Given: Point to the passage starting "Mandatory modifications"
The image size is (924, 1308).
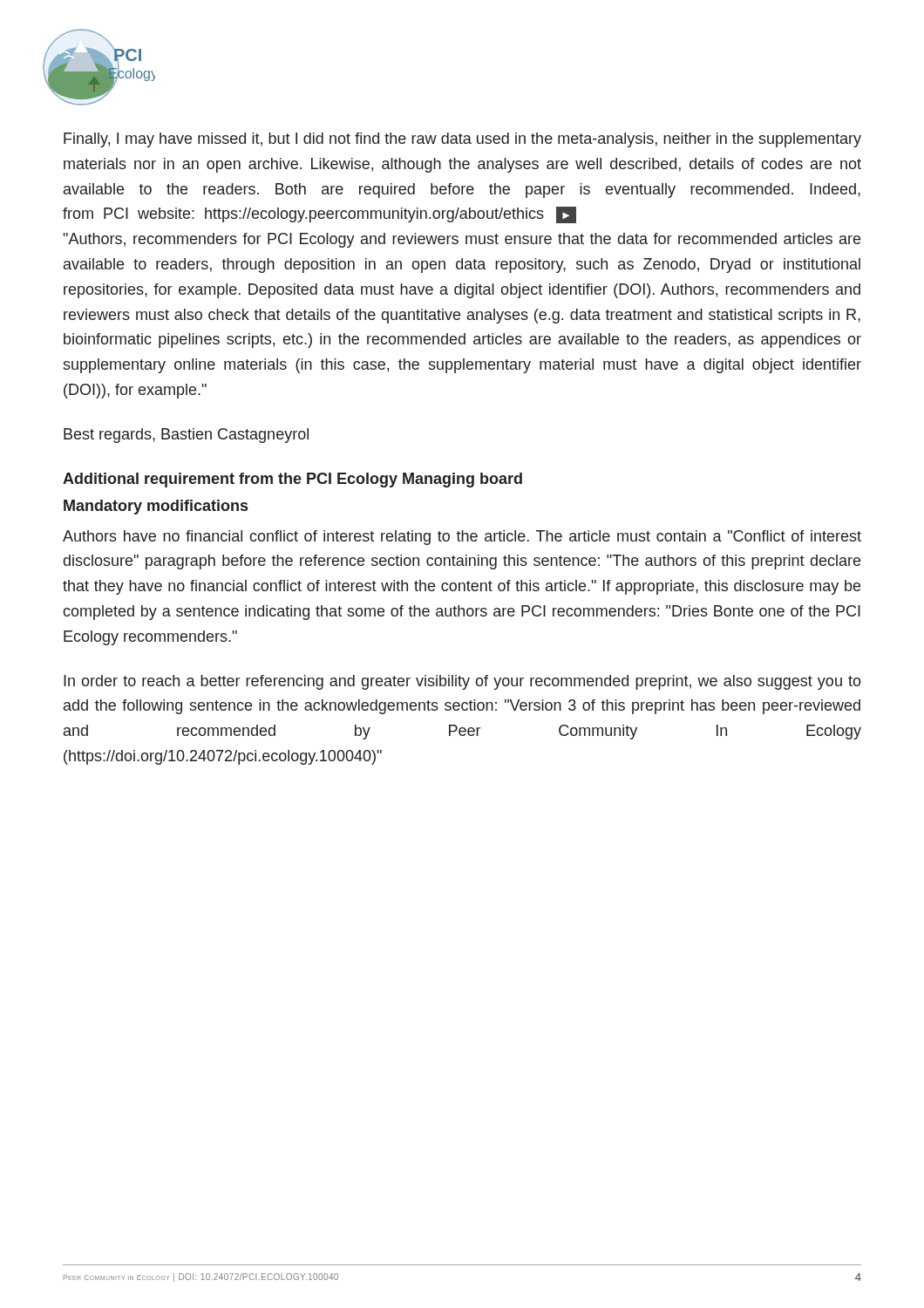Looking at the screenshot, I should click(x=156, y=505).
